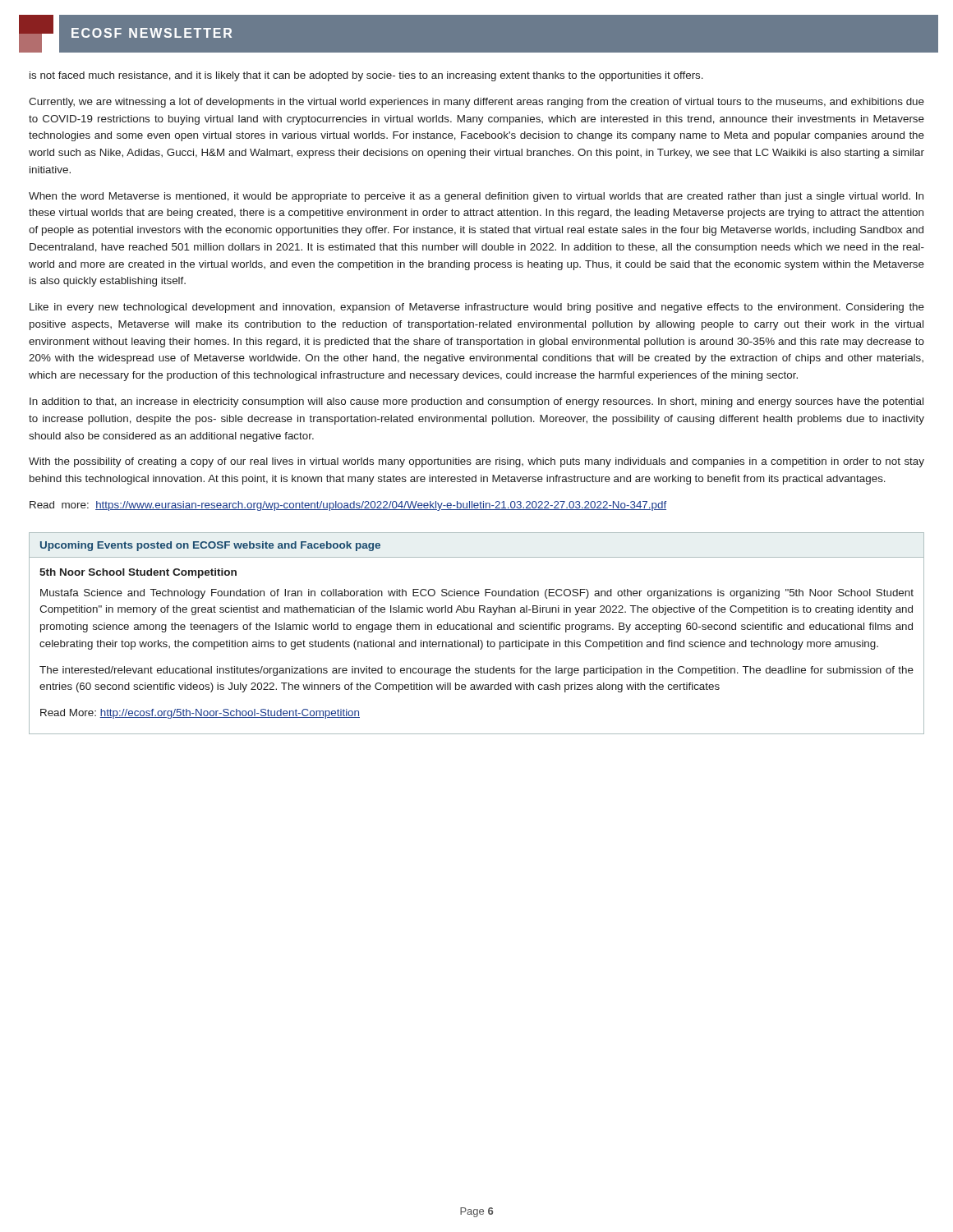
Task: Where is the section header that starts "Upcoming Events posted"?
Action: tap(210, 545)
